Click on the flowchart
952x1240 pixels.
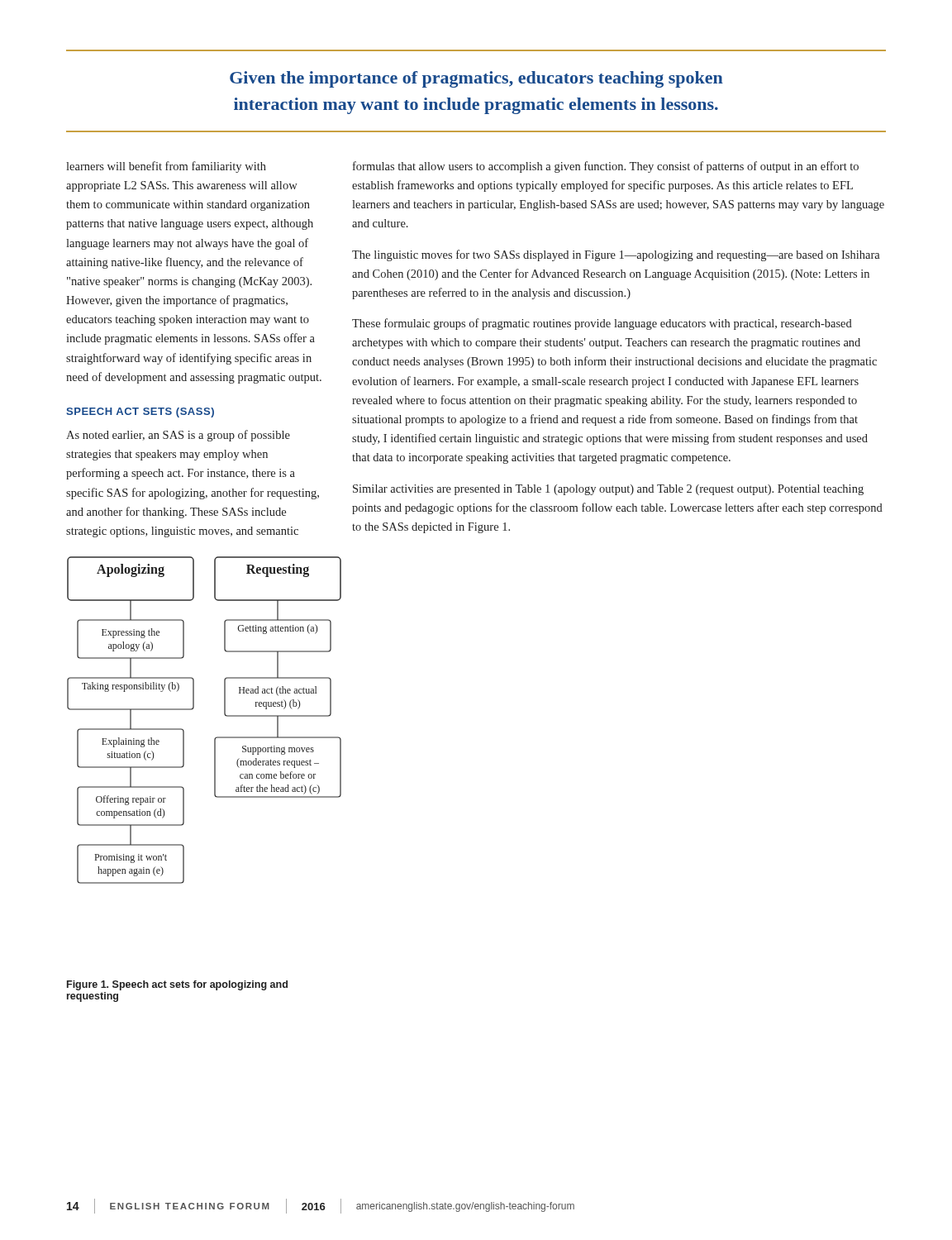click(x=207, y=764)
